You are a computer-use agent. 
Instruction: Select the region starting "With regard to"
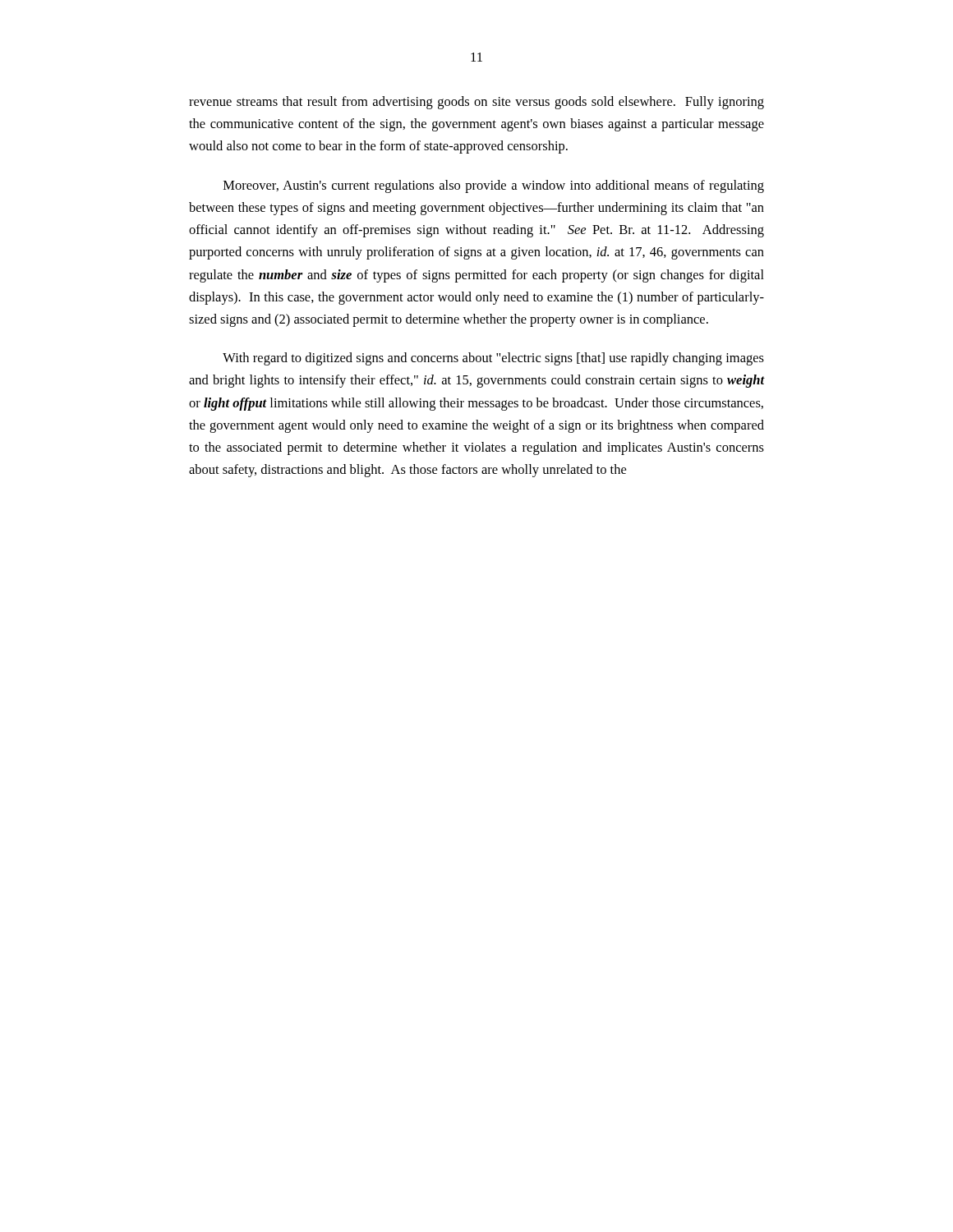[x=476, y=414]
